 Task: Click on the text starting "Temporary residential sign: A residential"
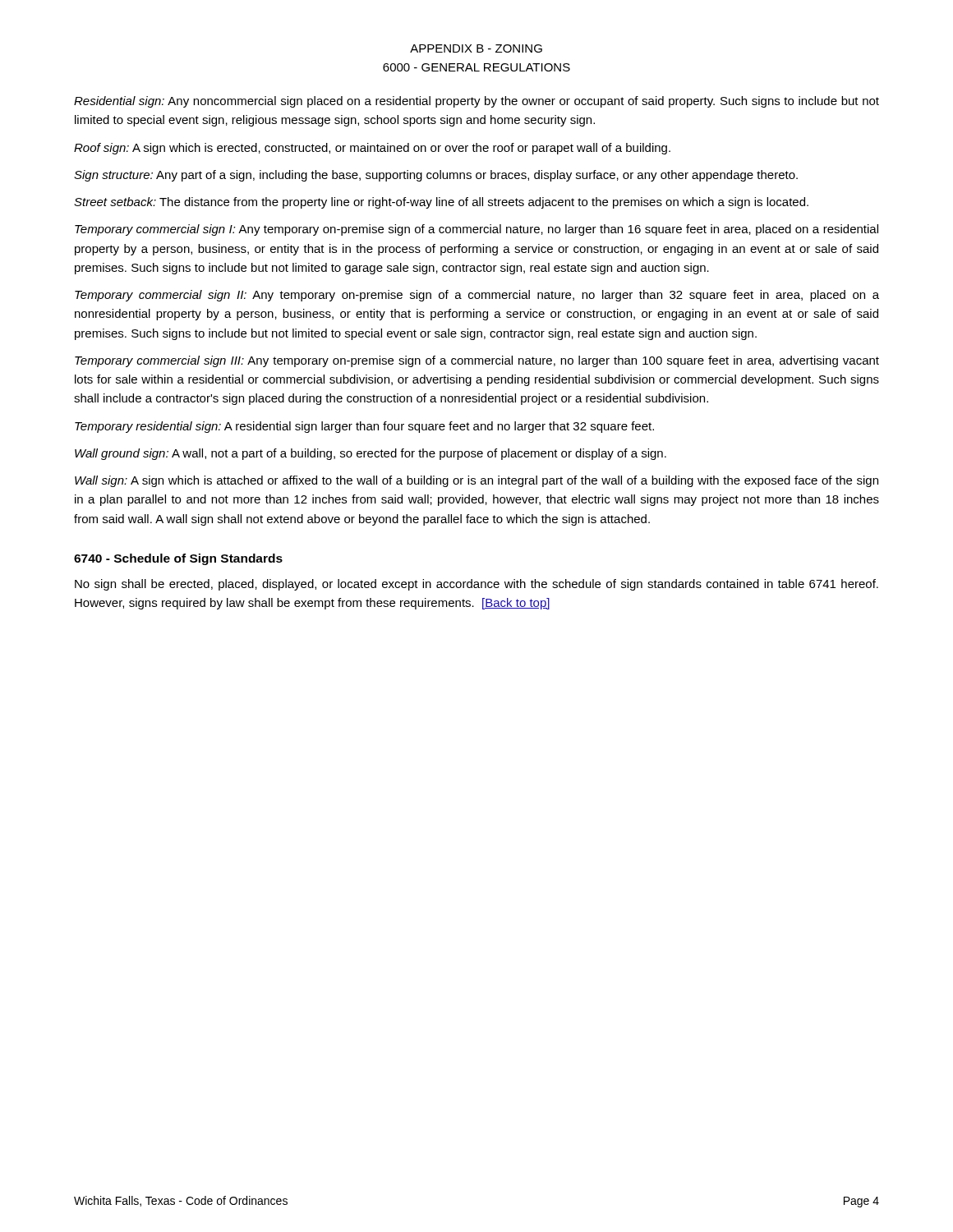point(365,425)
